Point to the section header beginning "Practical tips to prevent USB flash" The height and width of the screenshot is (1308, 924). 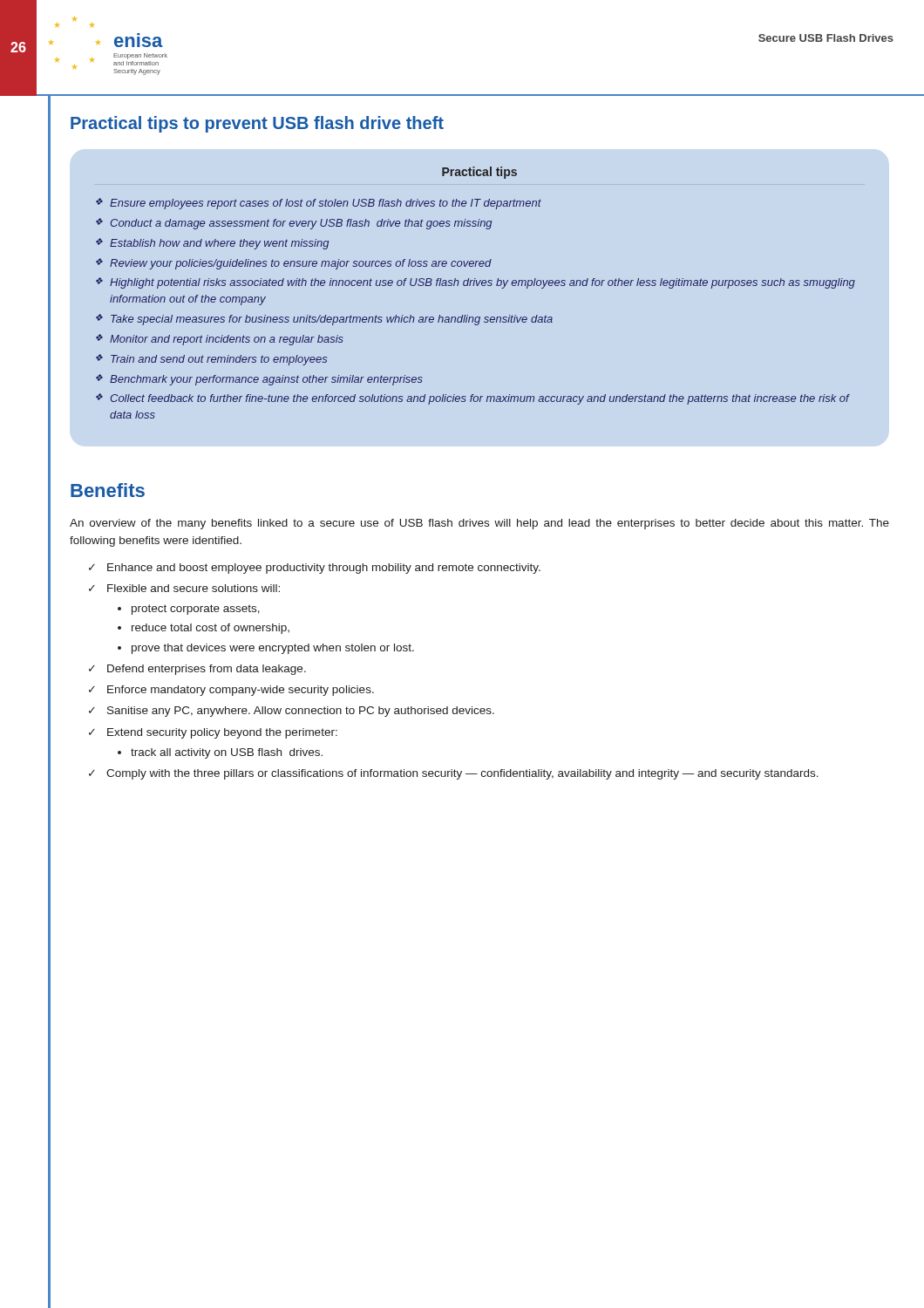coord(257,123)
